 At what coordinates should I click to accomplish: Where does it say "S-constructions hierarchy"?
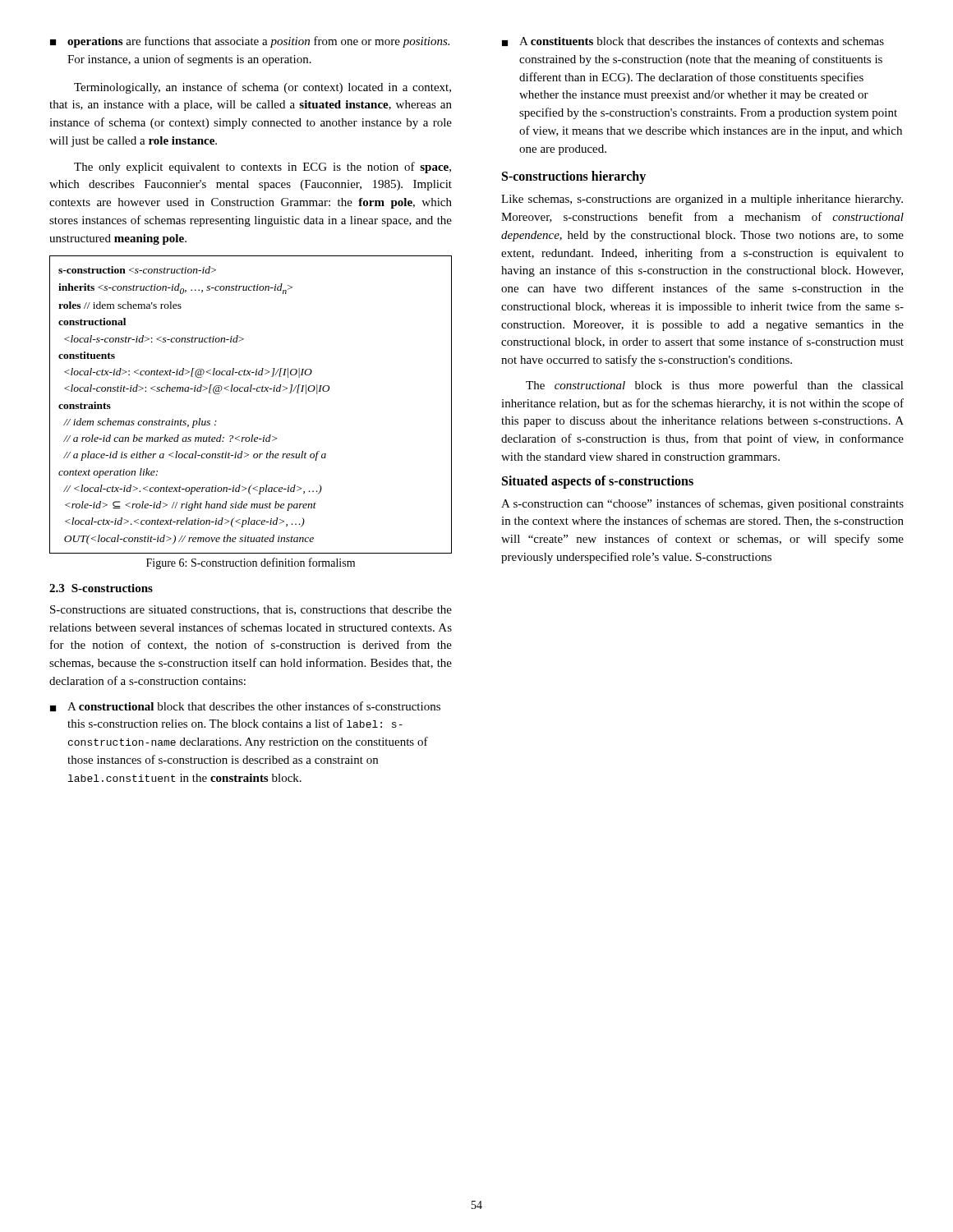[x=574, y=176]
